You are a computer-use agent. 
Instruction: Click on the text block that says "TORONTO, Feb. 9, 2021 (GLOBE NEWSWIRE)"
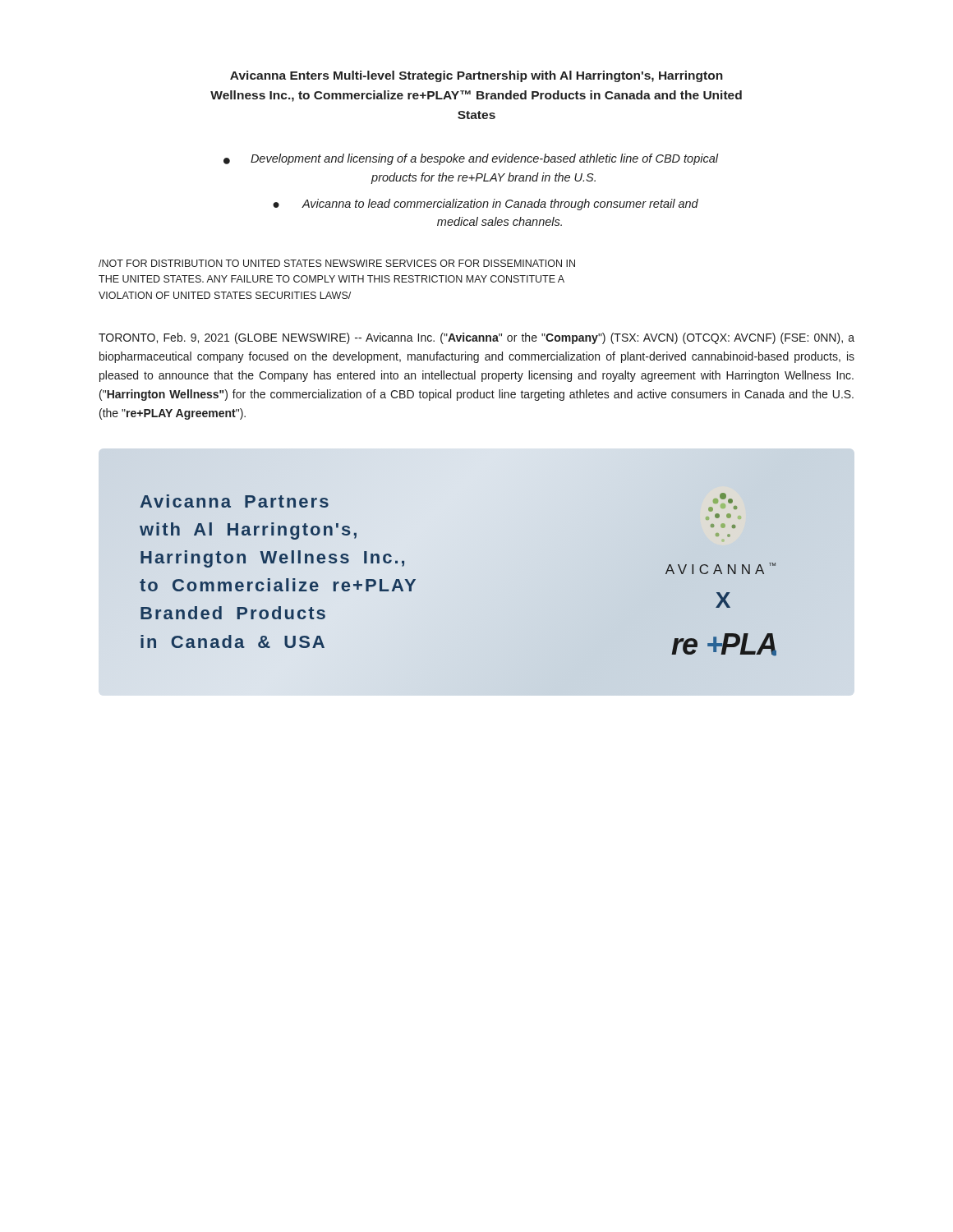pos(476,376)
